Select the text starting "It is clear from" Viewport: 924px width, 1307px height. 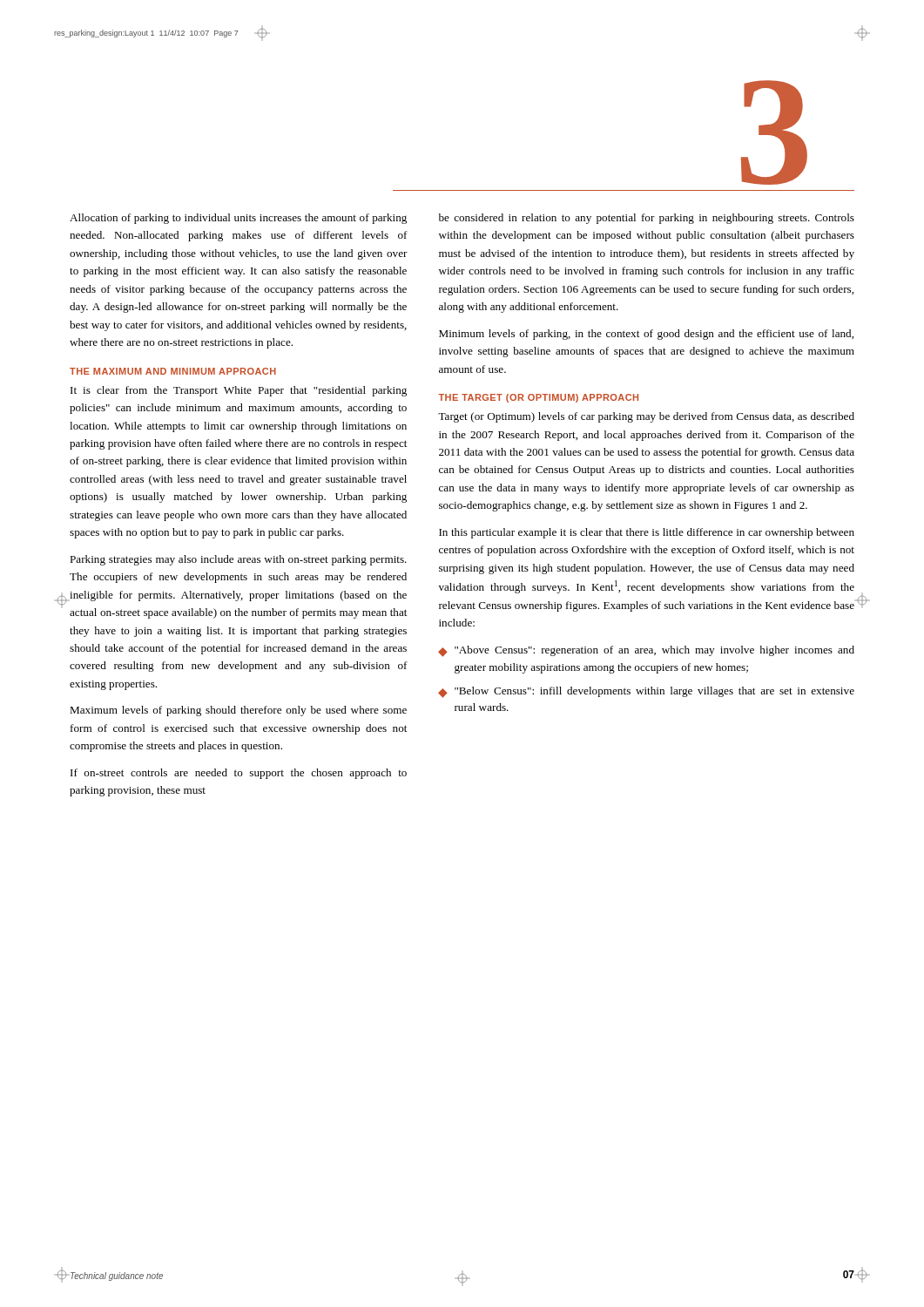238,462
